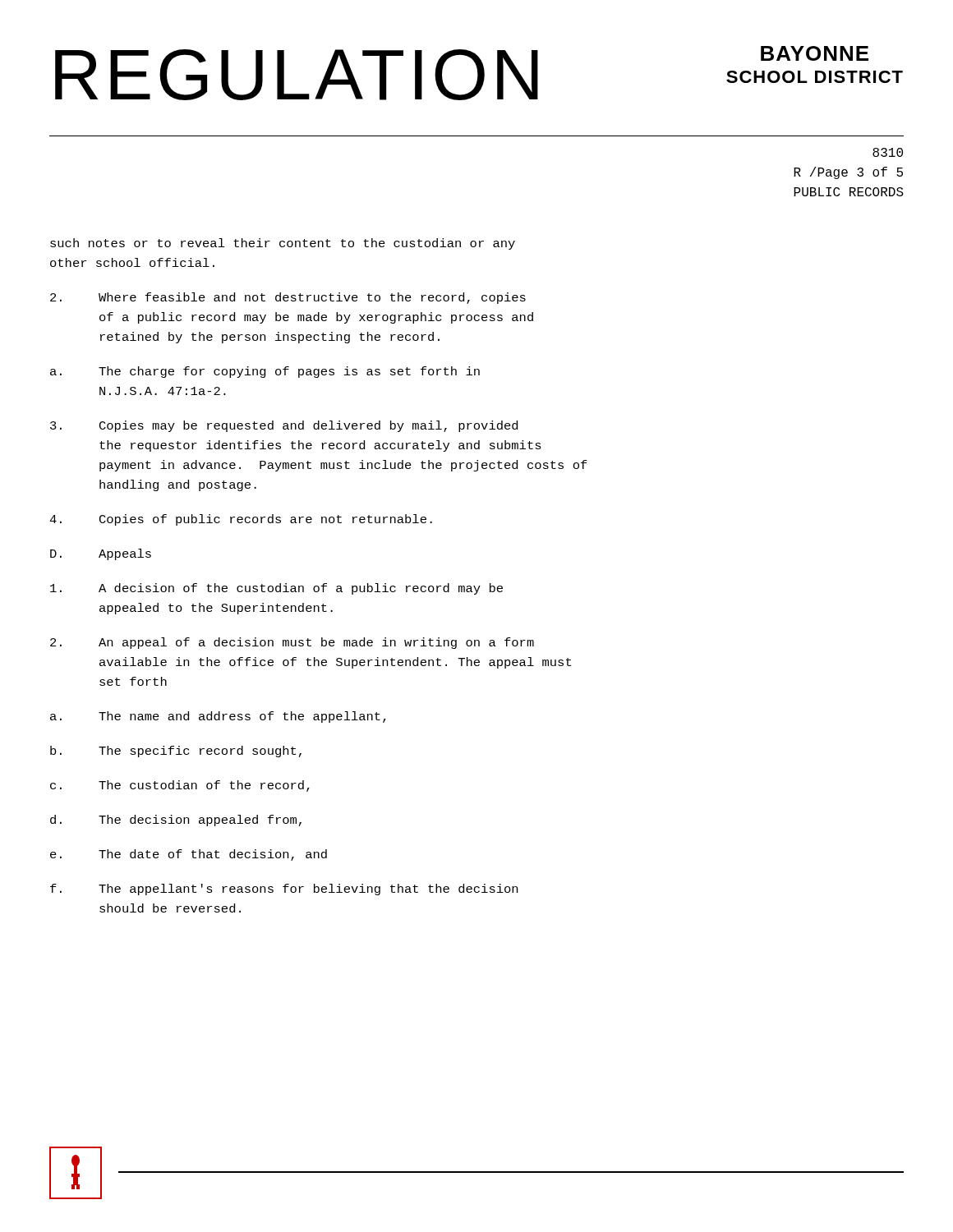Find the logo
The image size is (953, 1232).
pos(76,1173)
